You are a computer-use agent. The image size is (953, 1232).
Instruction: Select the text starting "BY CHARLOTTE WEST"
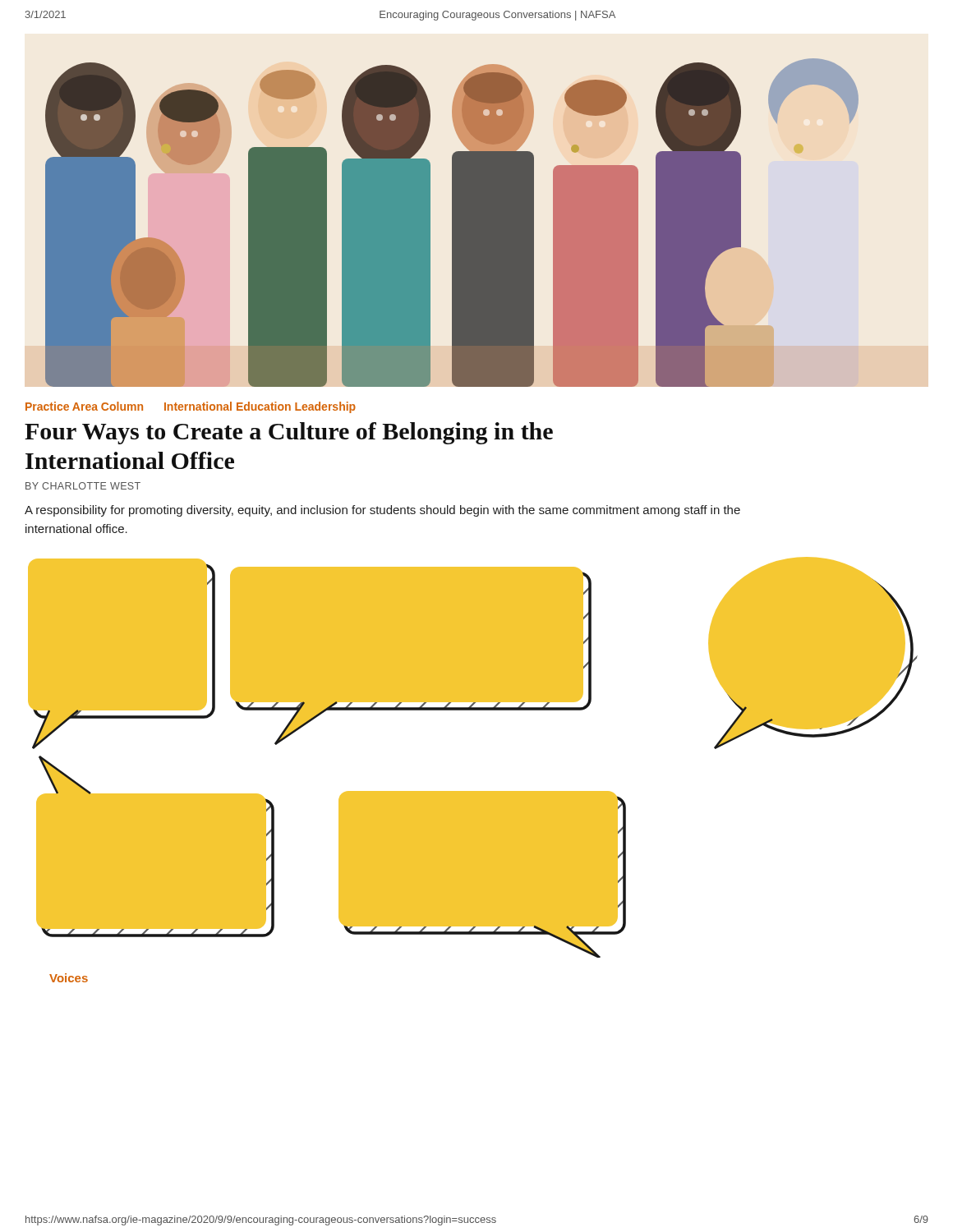click(83, 486)
